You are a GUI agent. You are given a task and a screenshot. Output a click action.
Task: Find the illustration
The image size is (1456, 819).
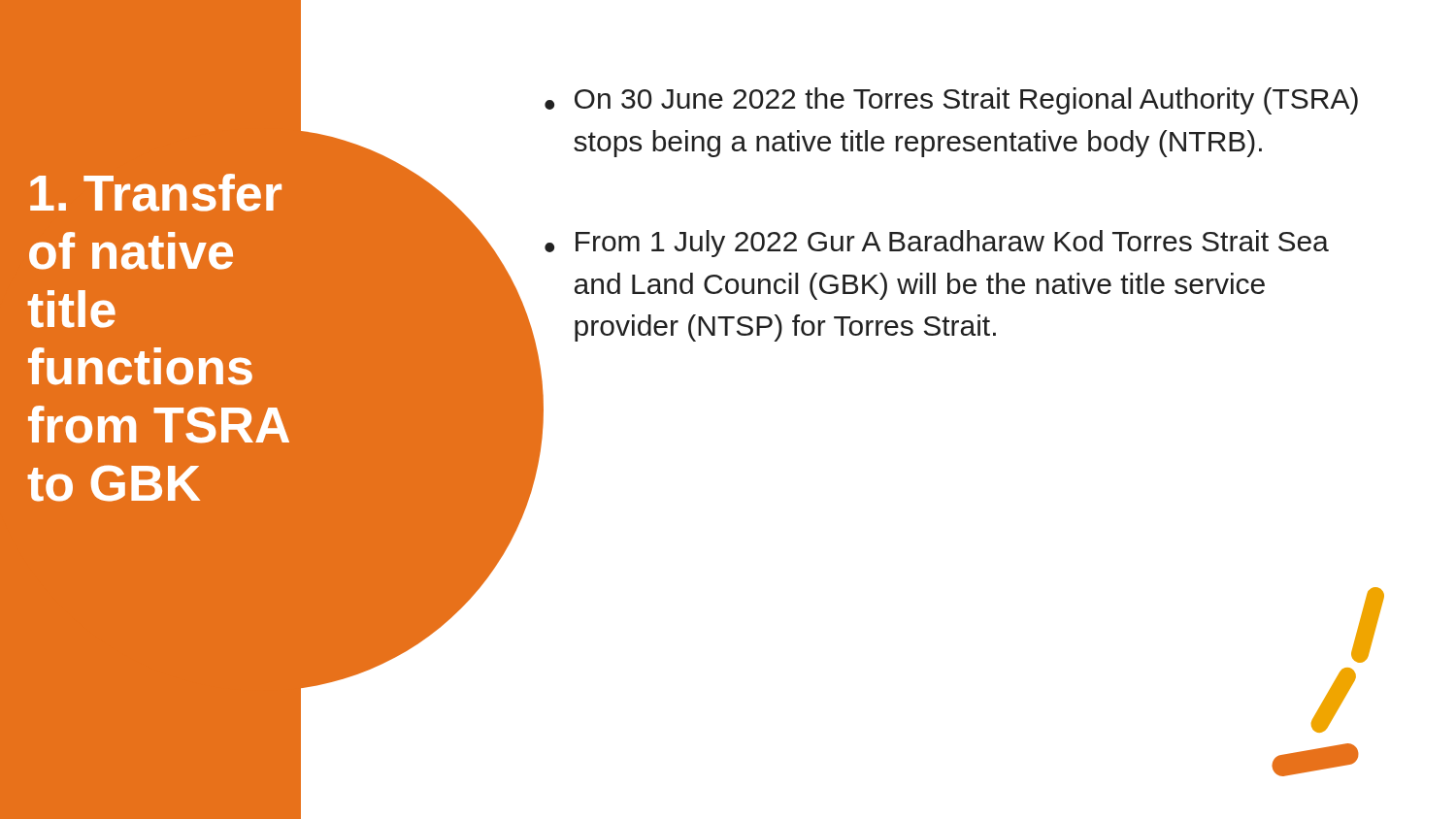[x=1330, y=693]
